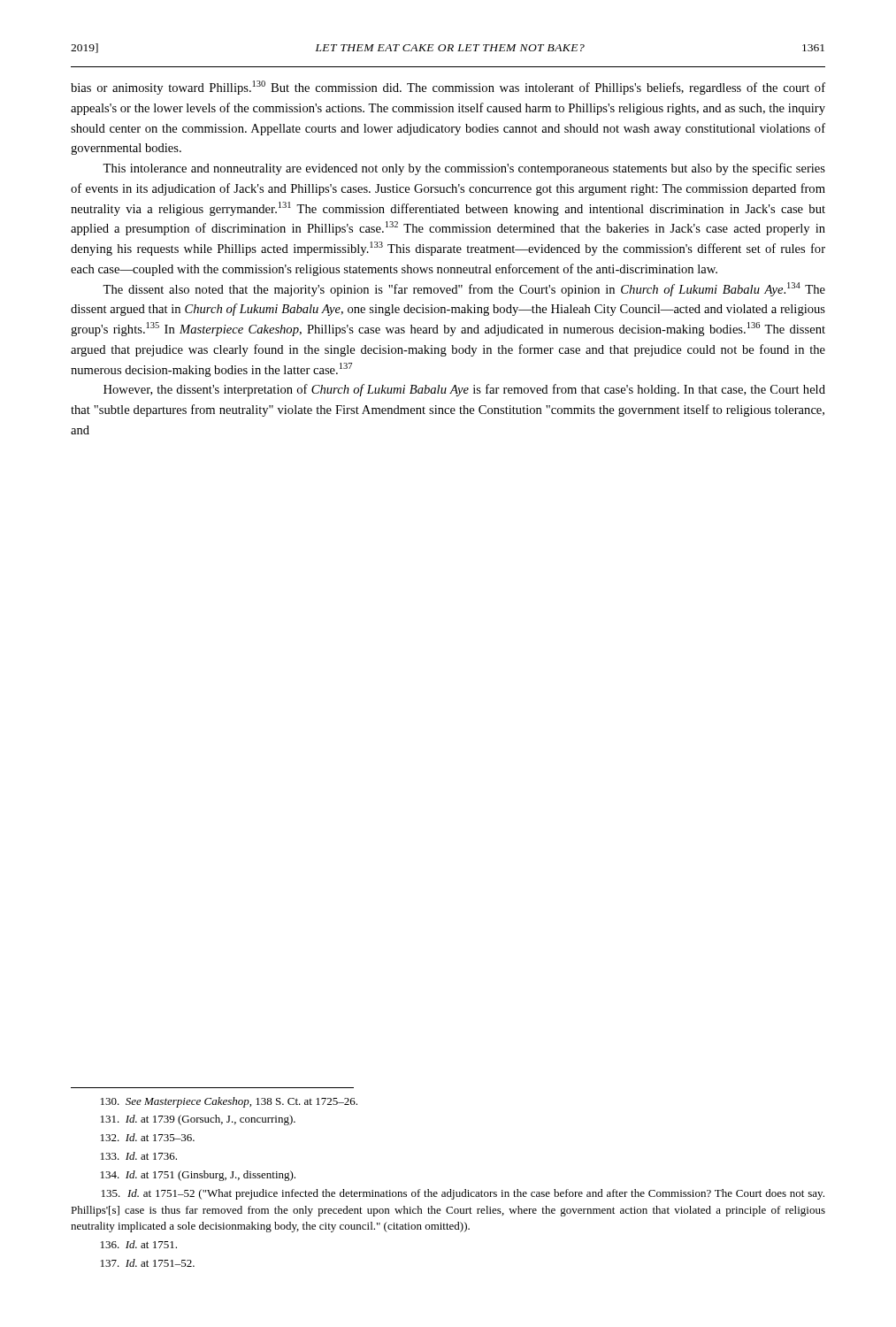Locate the text starting "The dissent also"

coord(448,330)
